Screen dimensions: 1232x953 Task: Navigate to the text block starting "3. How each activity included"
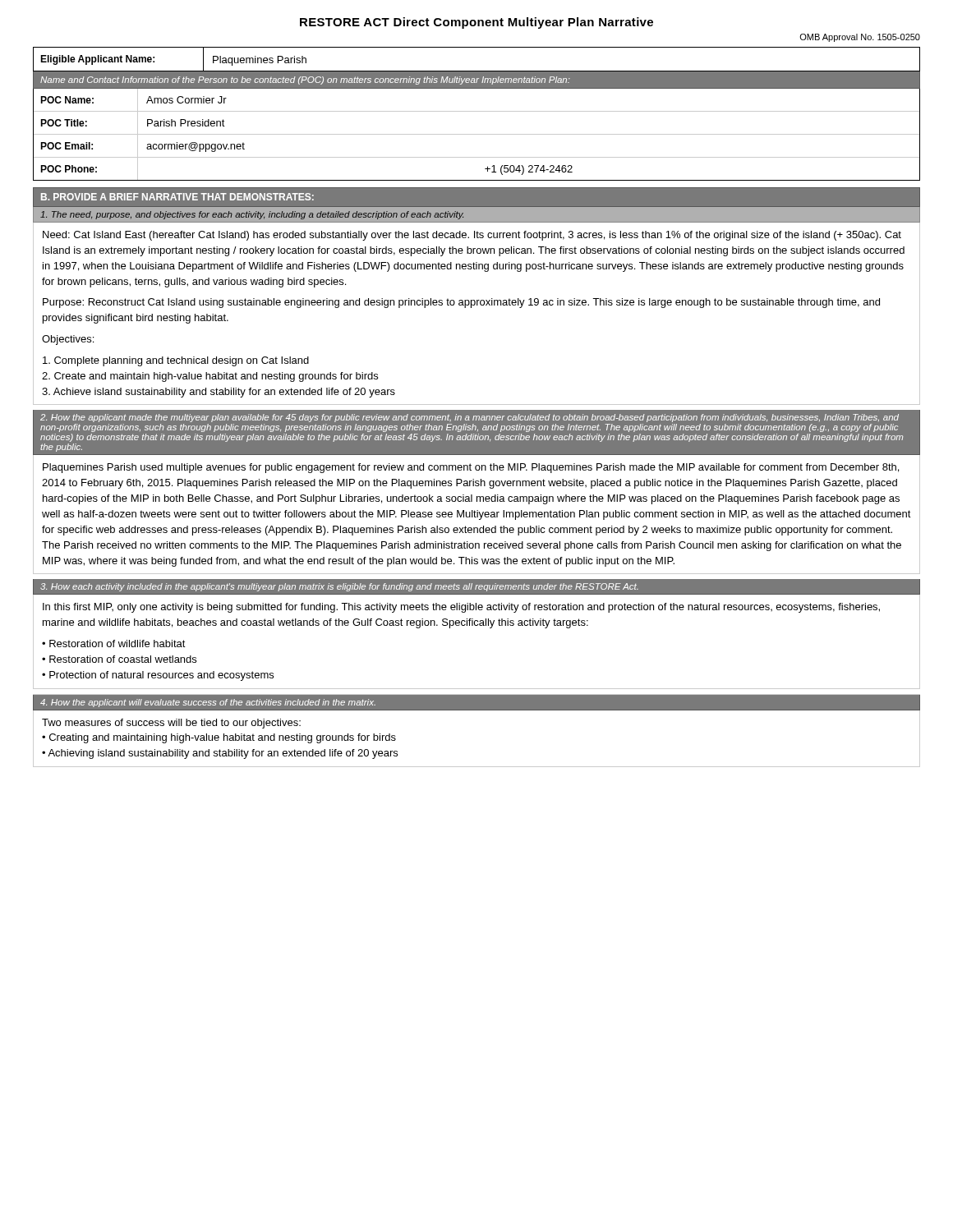[x=340, y=587]
